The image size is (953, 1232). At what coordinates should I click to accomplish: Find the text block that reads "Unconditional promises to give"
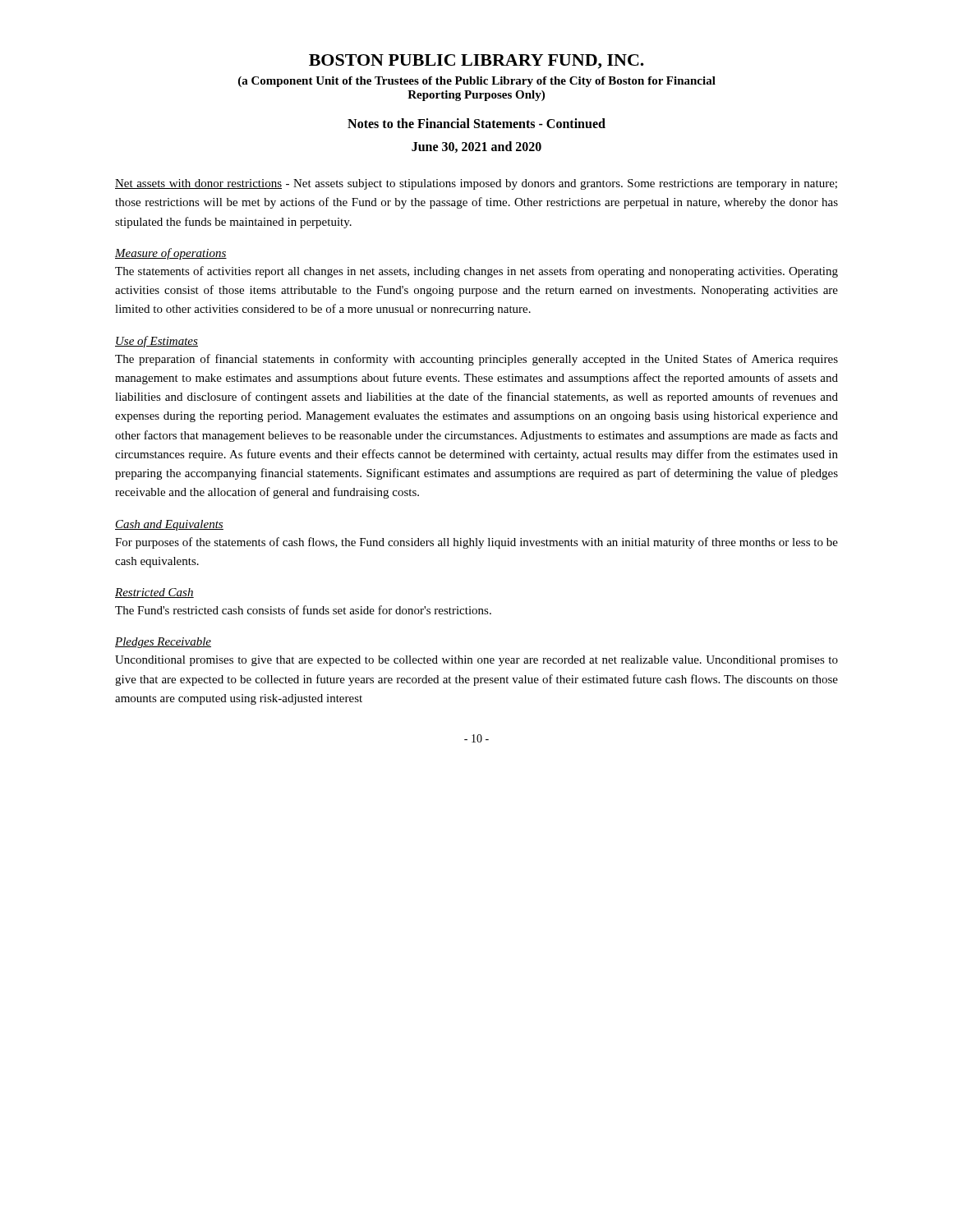476,679
